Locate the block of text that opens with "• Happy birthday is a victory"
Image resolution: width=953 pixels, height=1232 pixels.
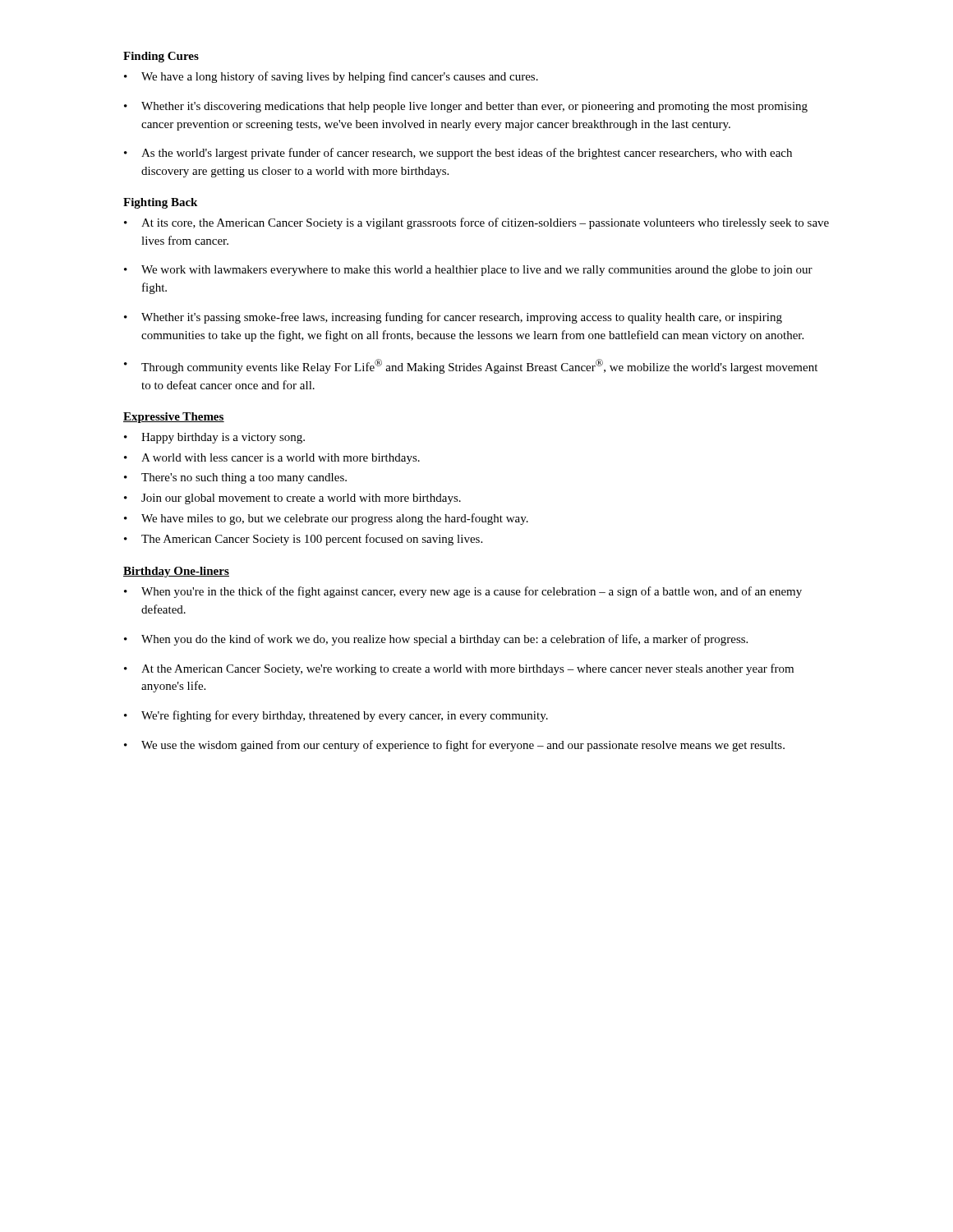tap(214, 437)
